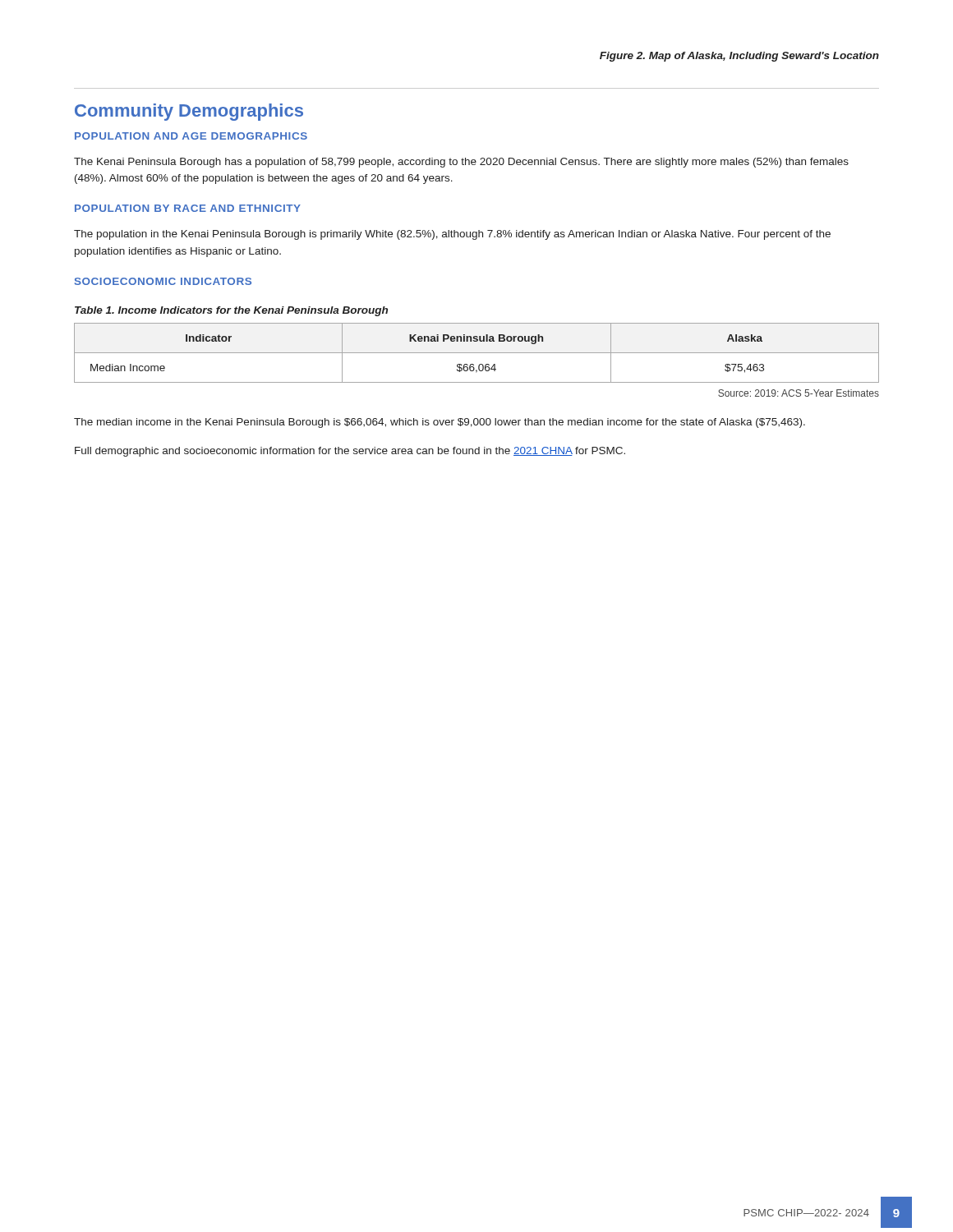Point to the passage starting "POPULATION BY RACE AND"
The width and height of the screenshot is (953, 1232).
[188, 208]
